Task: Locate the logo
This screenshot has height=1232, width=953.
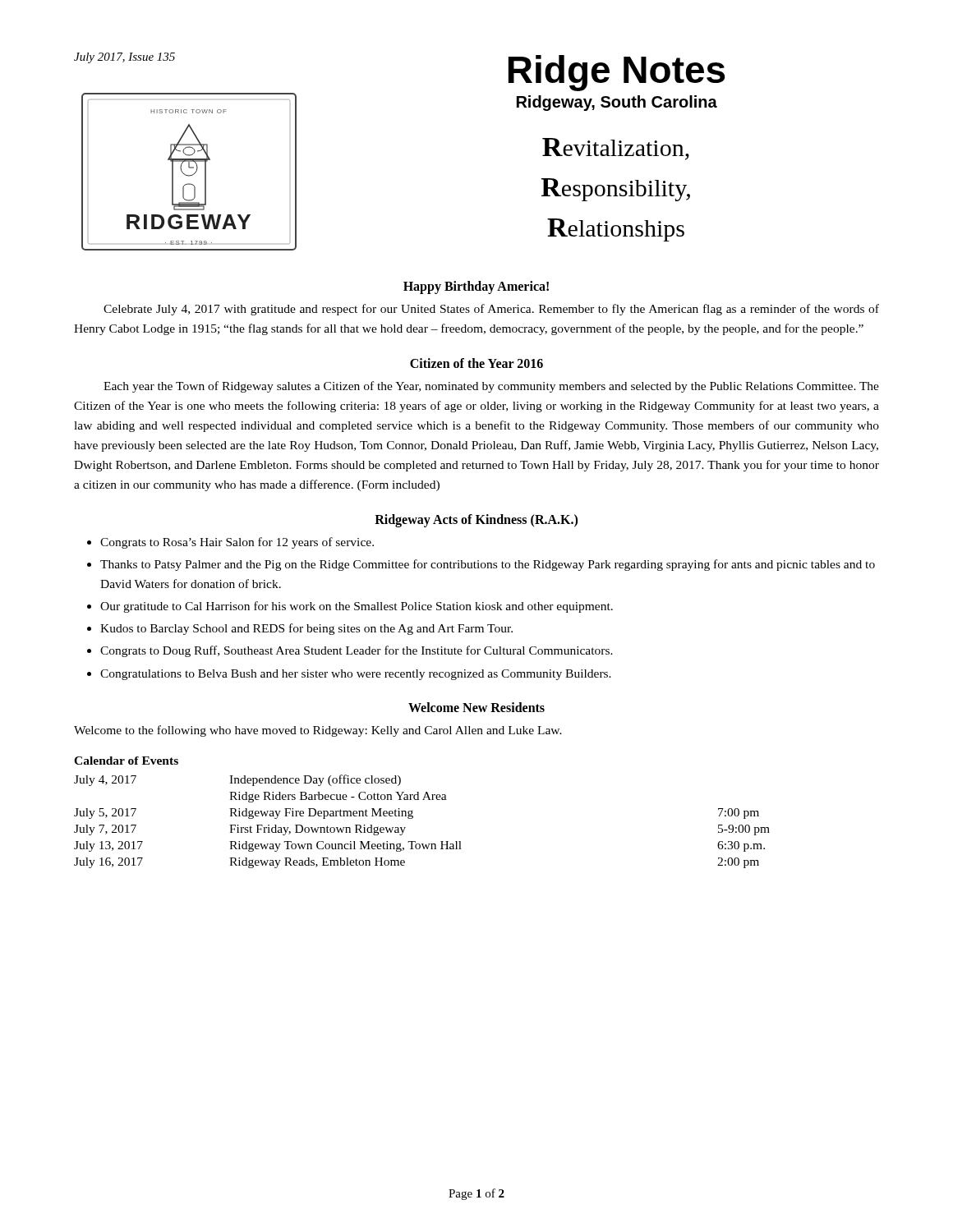Action: [x=214, y=173]
